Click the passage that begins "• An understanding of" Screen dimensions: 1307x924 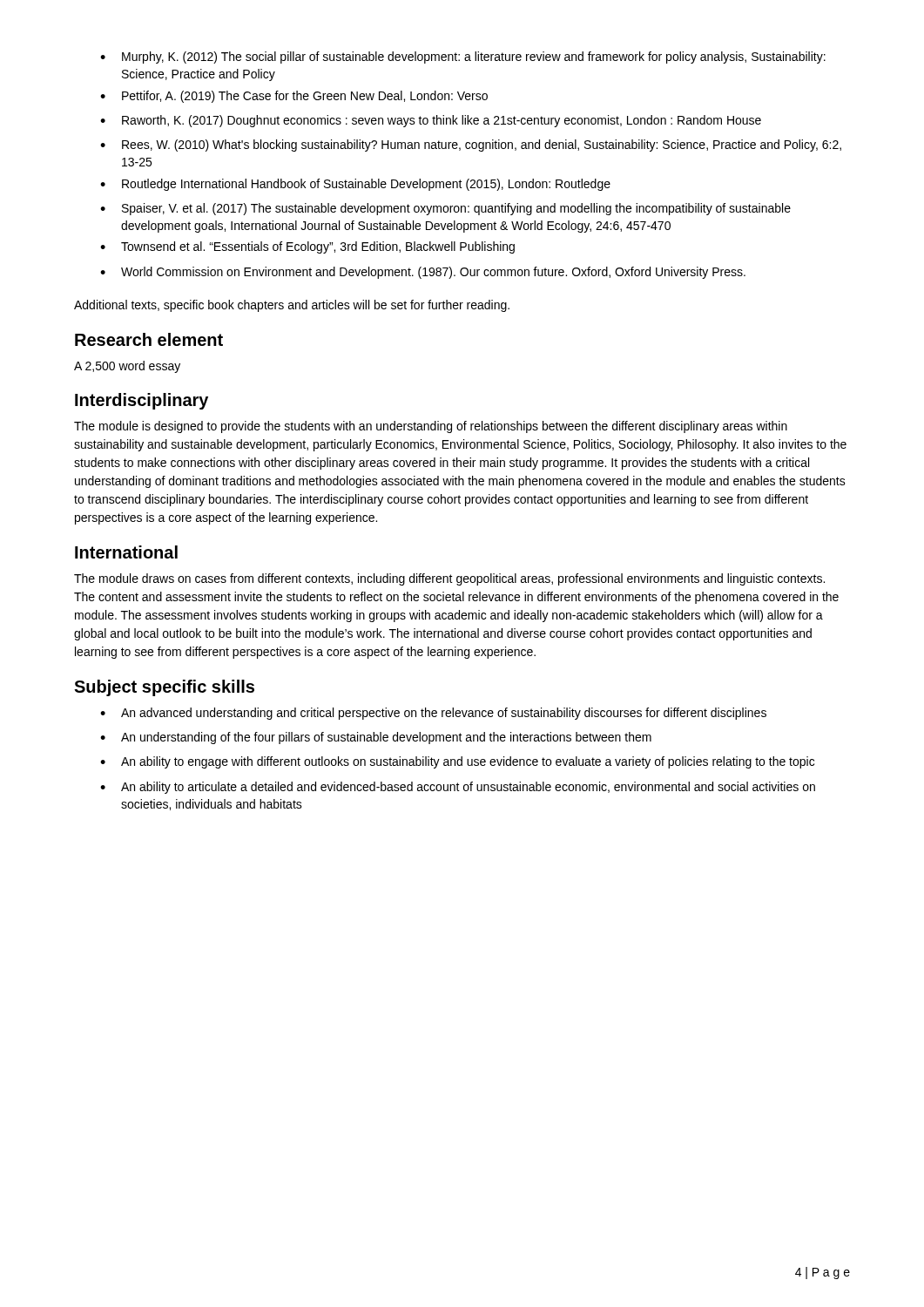click(475, 739)
